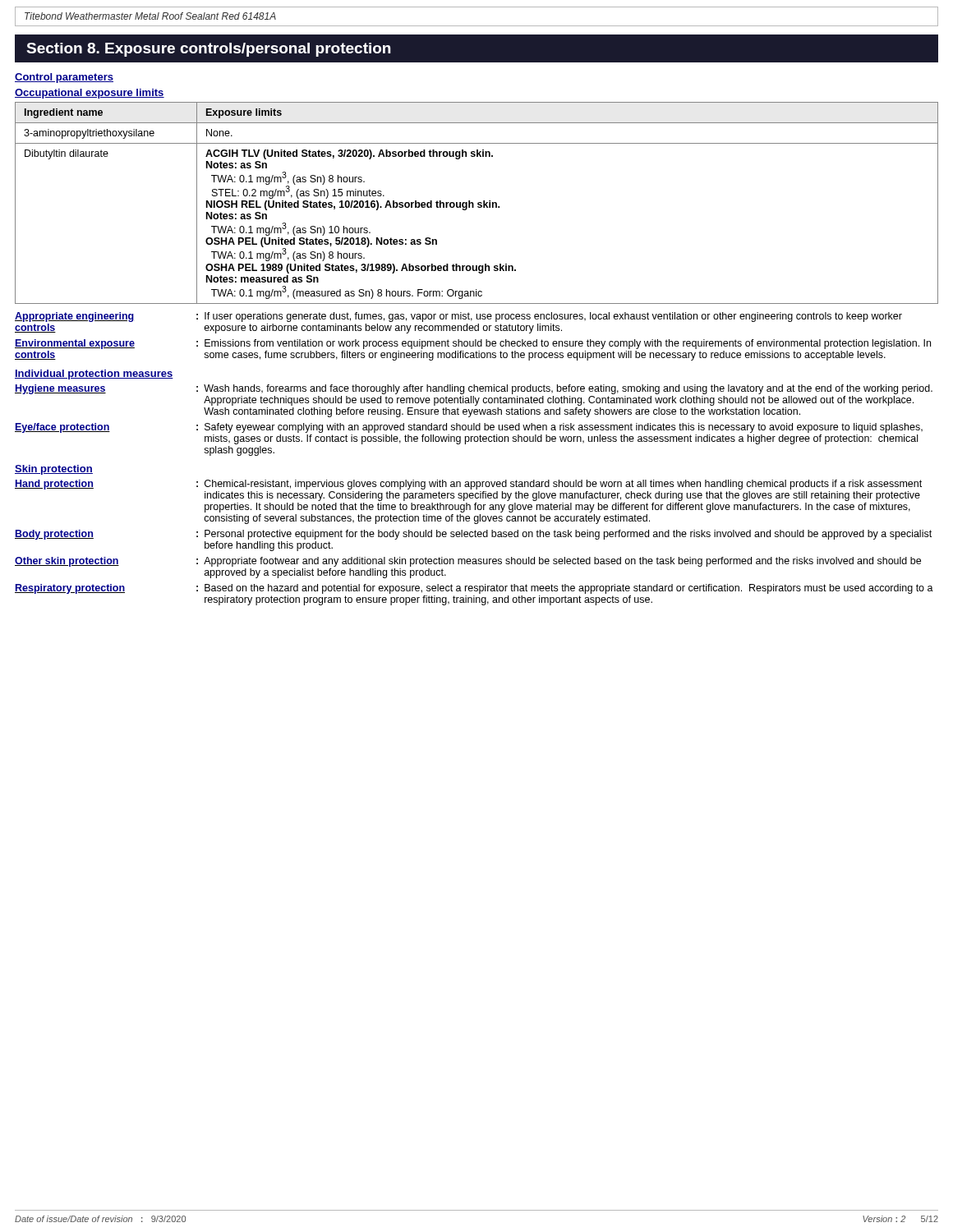
Task: Find the section header with the text "Section 8. Exposure controls/personal protection"
Action: tap(209, 48)
